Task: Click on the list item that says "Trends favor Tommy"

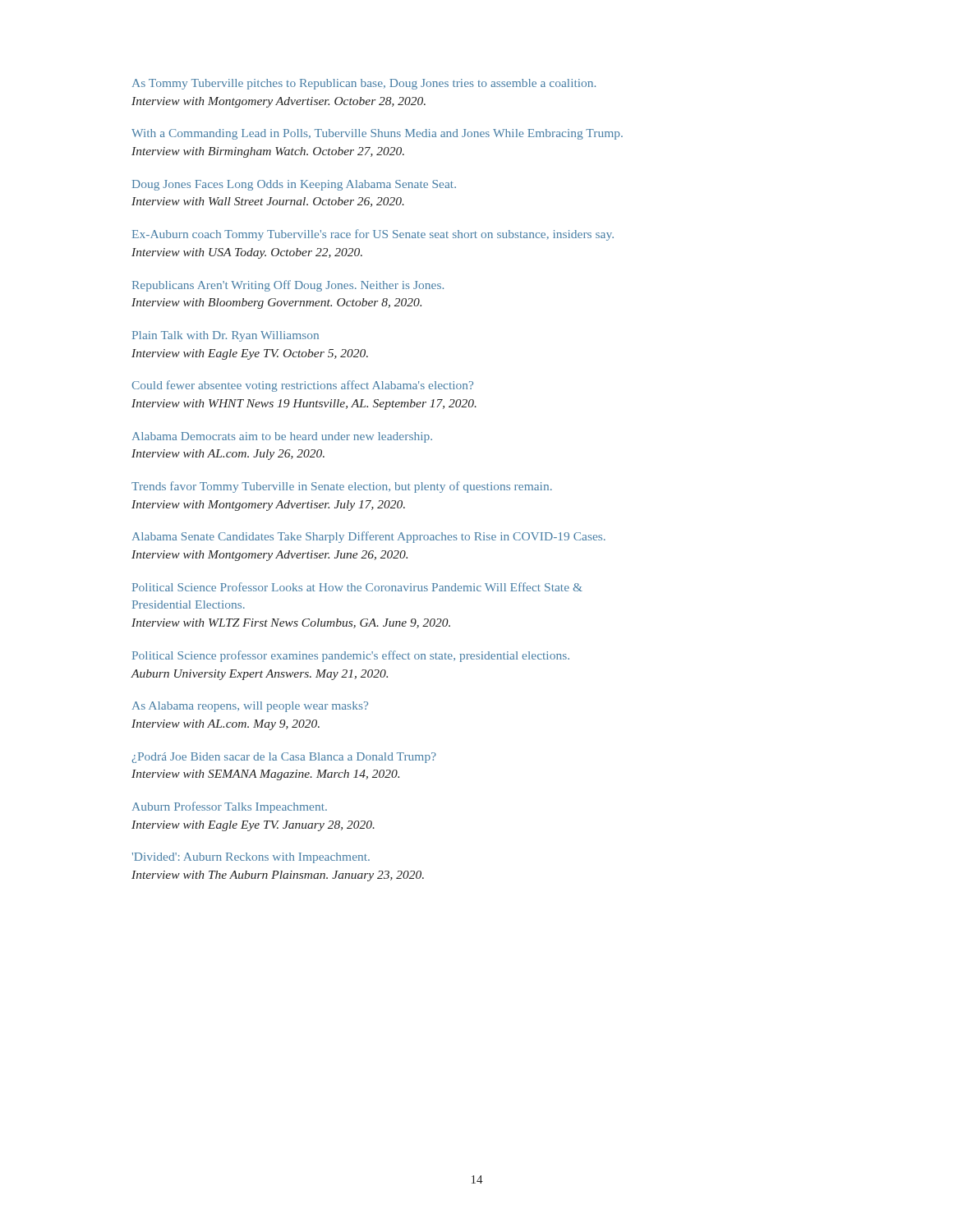Action: point(476,494)
